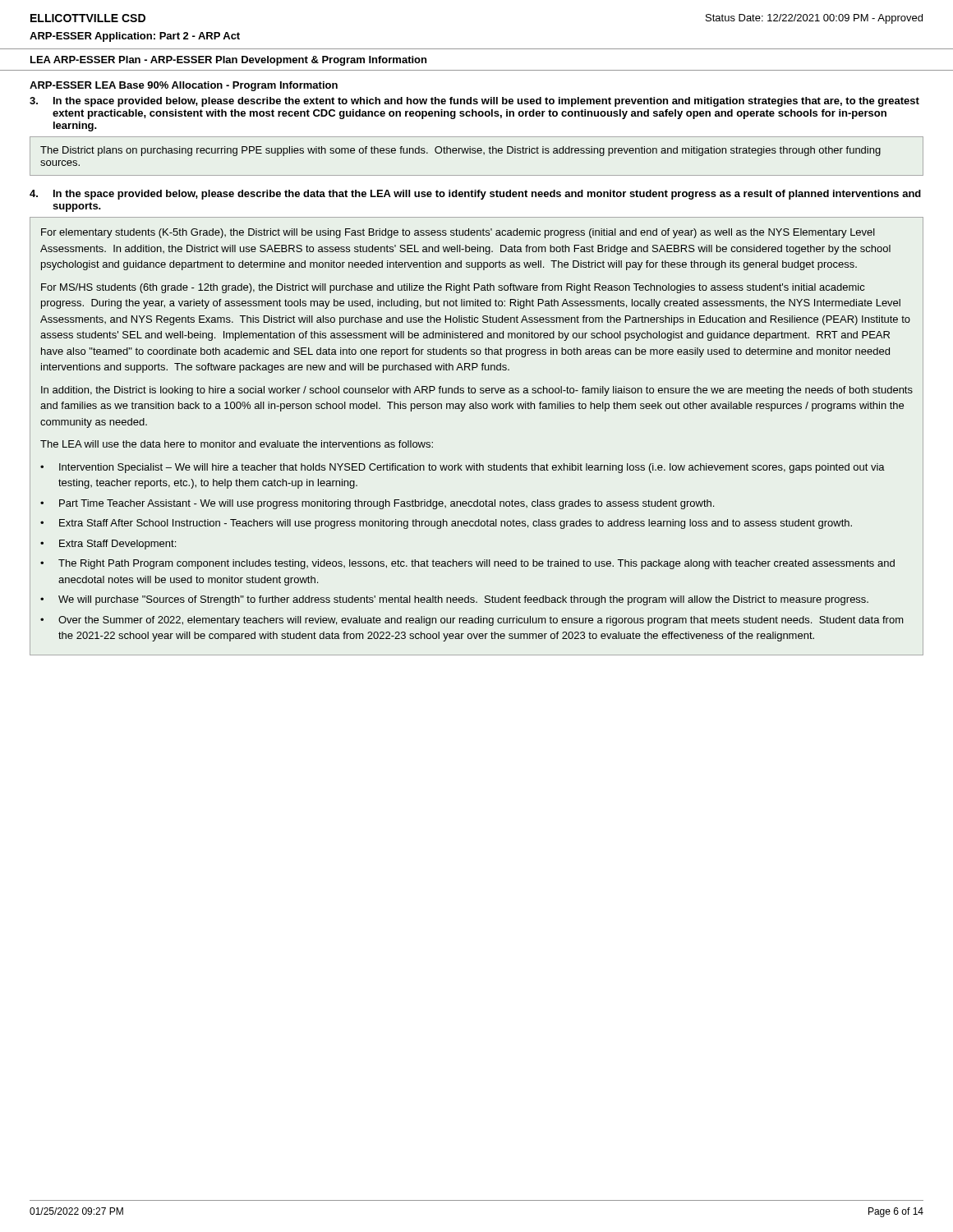This screenshot has width=953, height=1232.
Task: Find the block on this page that starts "4. In the space provided below, please"
Action: point(476,200)
